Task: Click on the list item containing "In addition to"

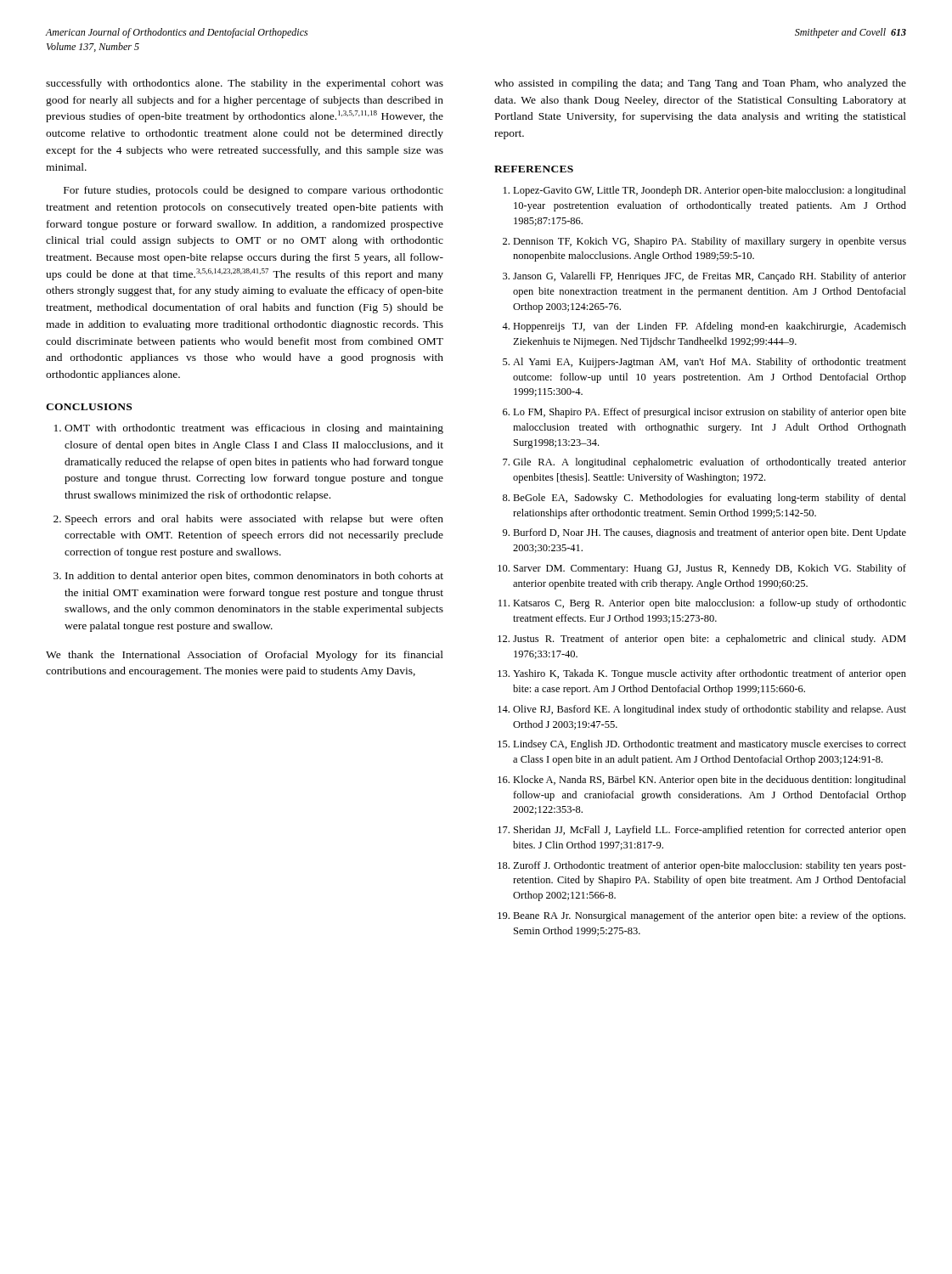Action: [254, 600]
